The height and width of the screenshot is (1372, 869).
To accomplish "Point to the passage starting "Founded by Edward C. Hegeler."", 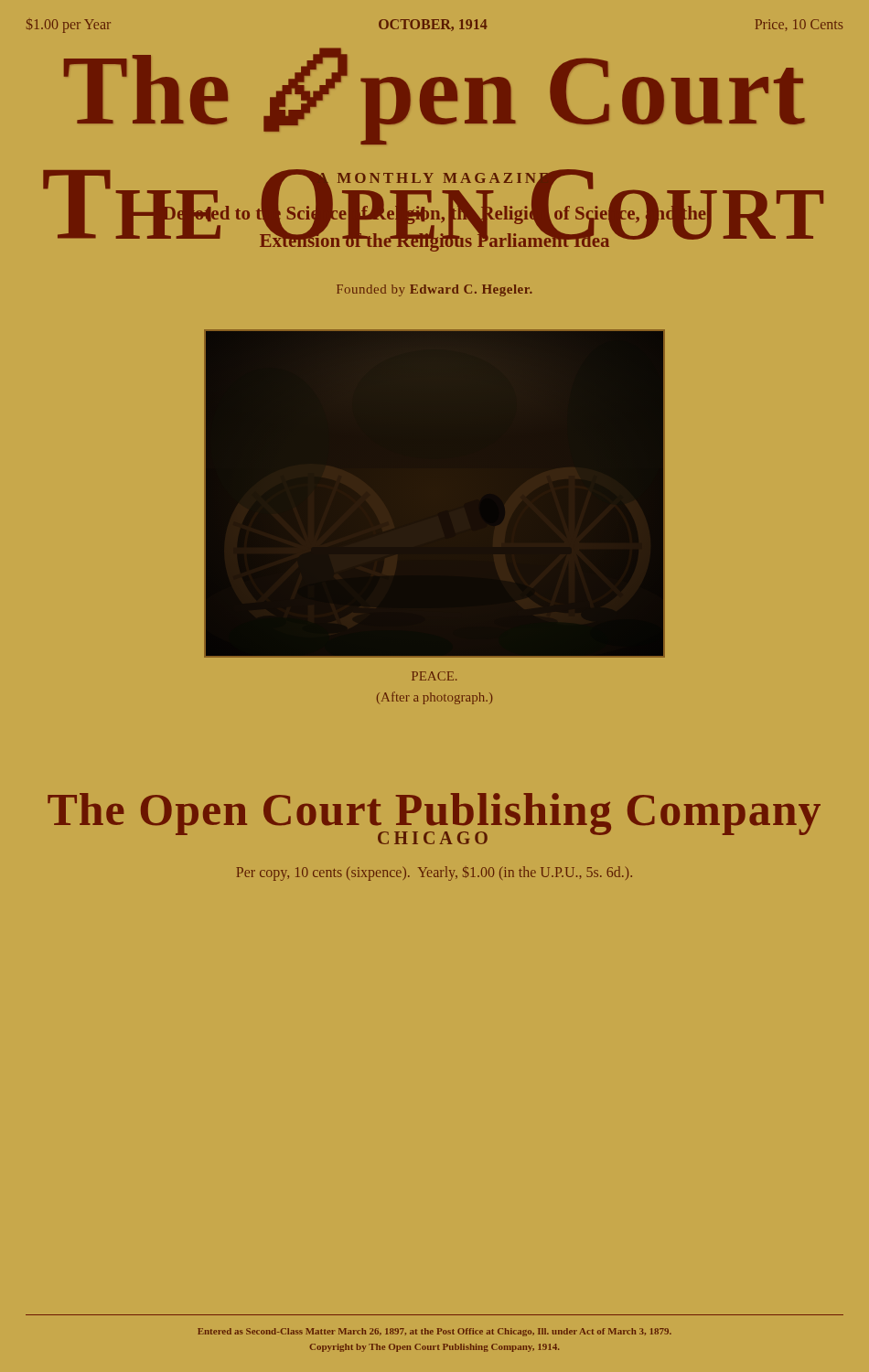I will coord(434,289).
